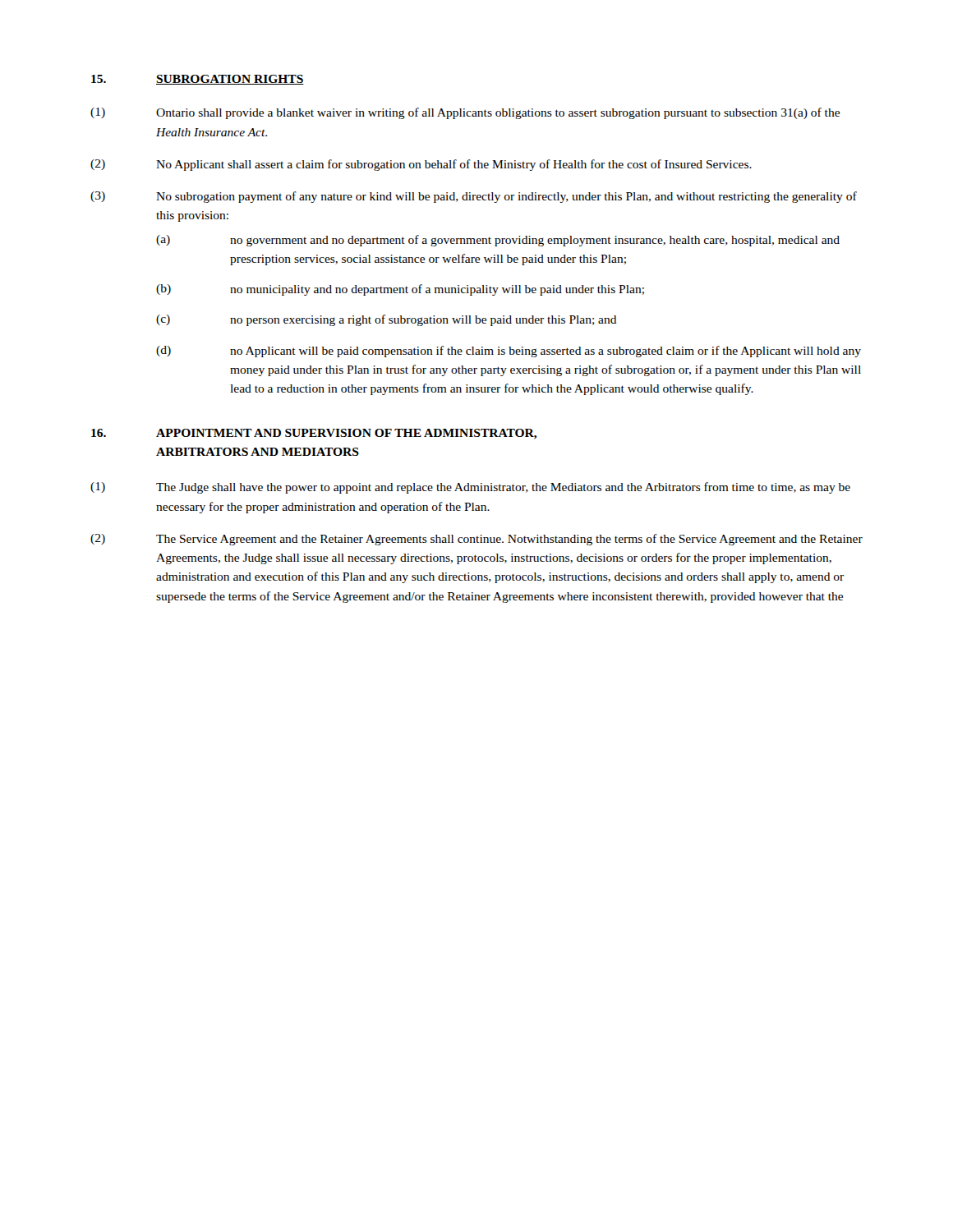This screenshot has width=953, height=1232.
Task: Click on the list item that reads "(a) no government and no department of a"
Action: point(513,249)
